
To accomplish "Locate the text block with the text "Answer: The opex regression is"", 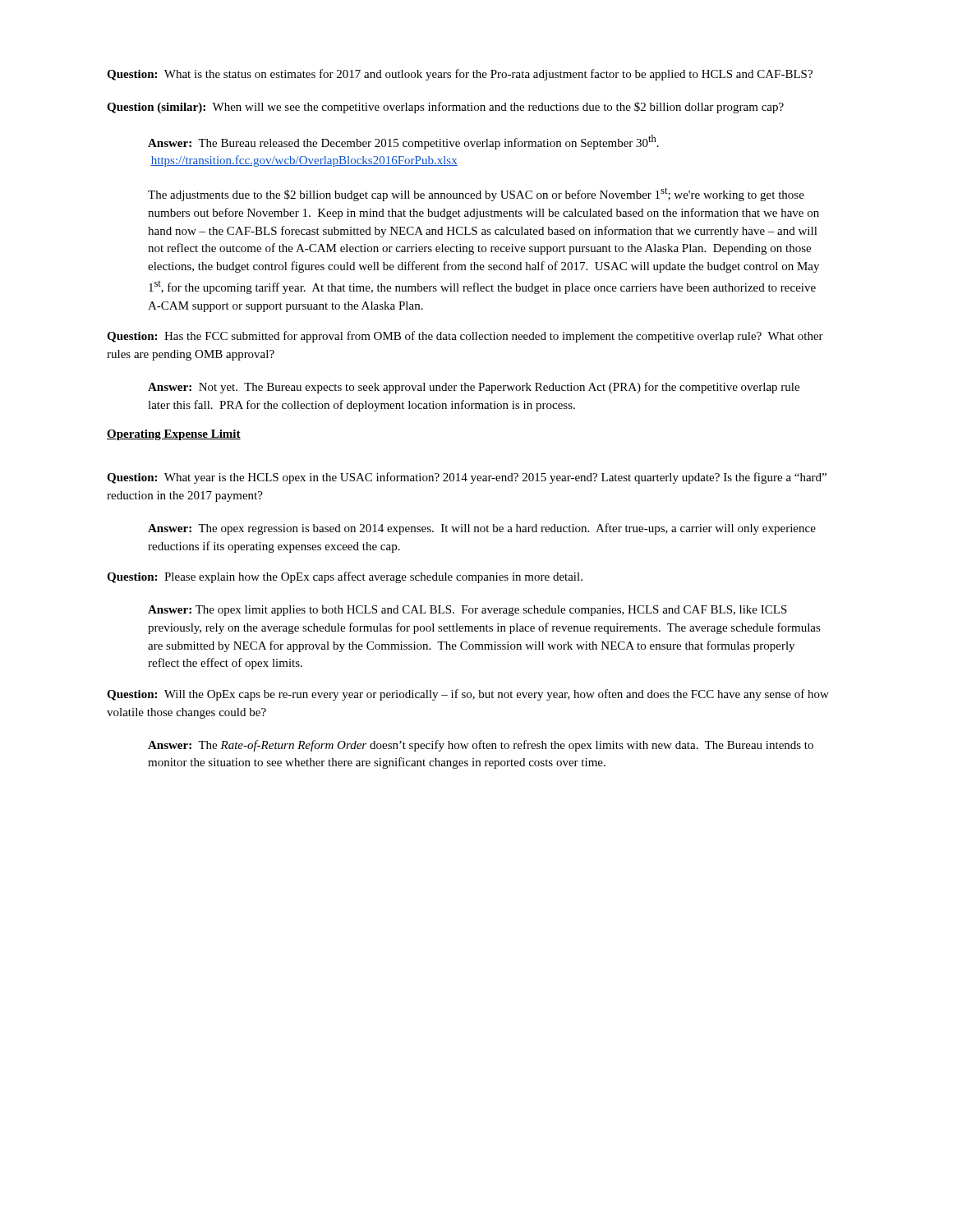I will click(x=485, y=538).
